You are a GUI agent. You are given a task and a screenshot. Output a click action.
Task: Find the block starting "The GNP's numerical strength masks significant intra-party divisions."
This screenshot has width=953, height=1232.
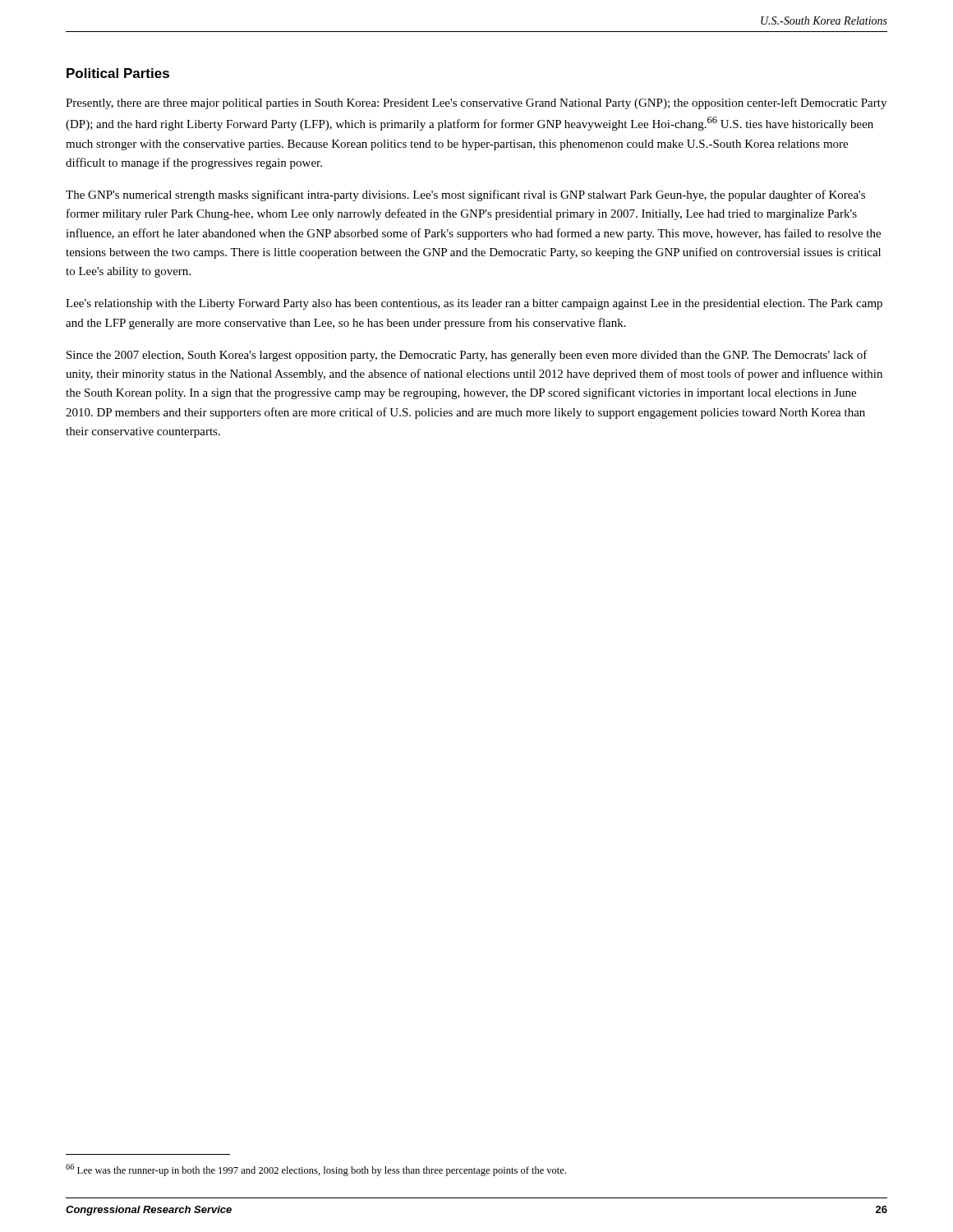coord(474,233)
